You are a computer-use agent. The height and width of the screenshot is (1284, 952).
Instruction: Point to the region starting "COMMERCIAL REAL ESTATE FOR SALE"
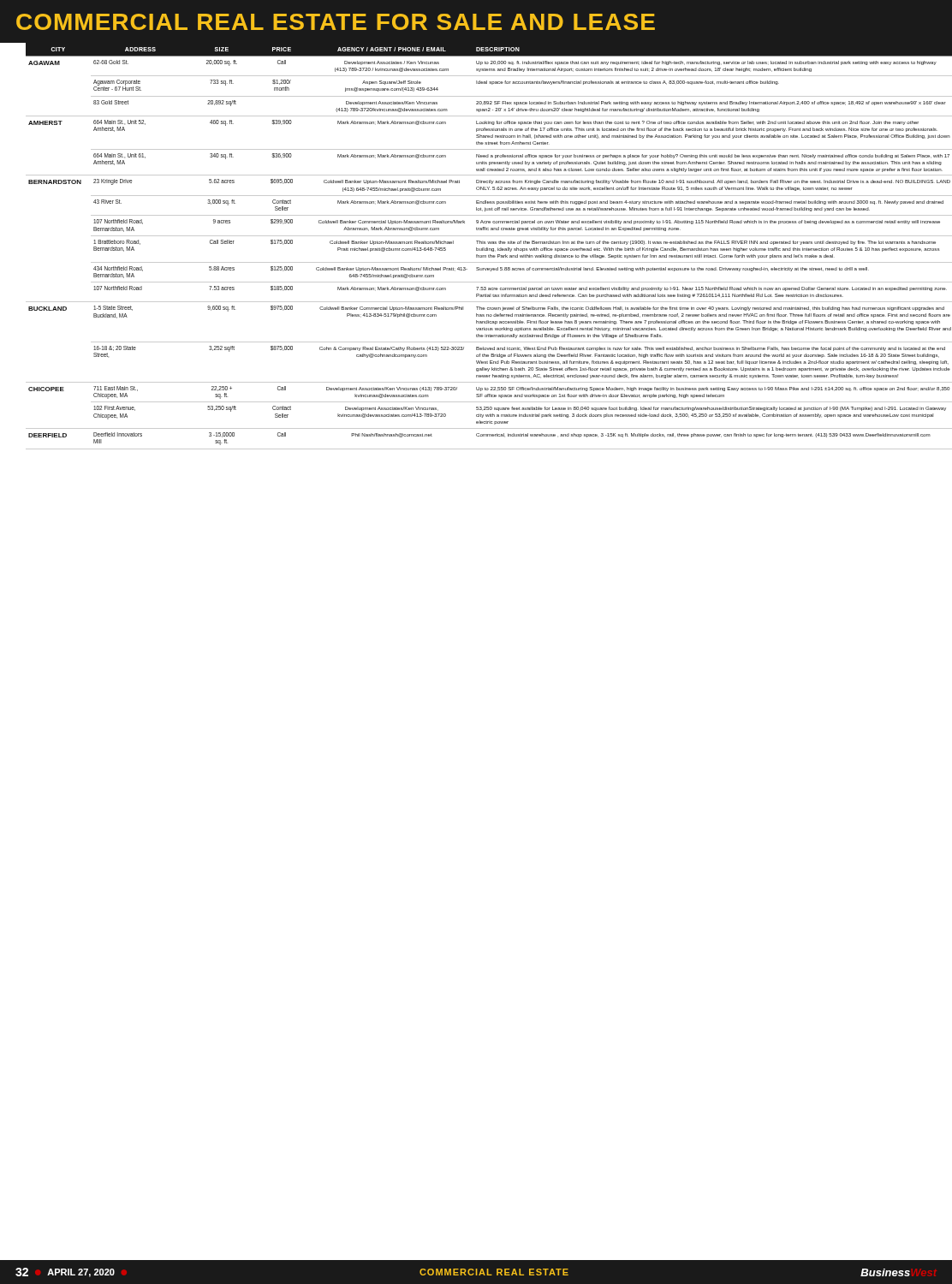coord(484,22)
